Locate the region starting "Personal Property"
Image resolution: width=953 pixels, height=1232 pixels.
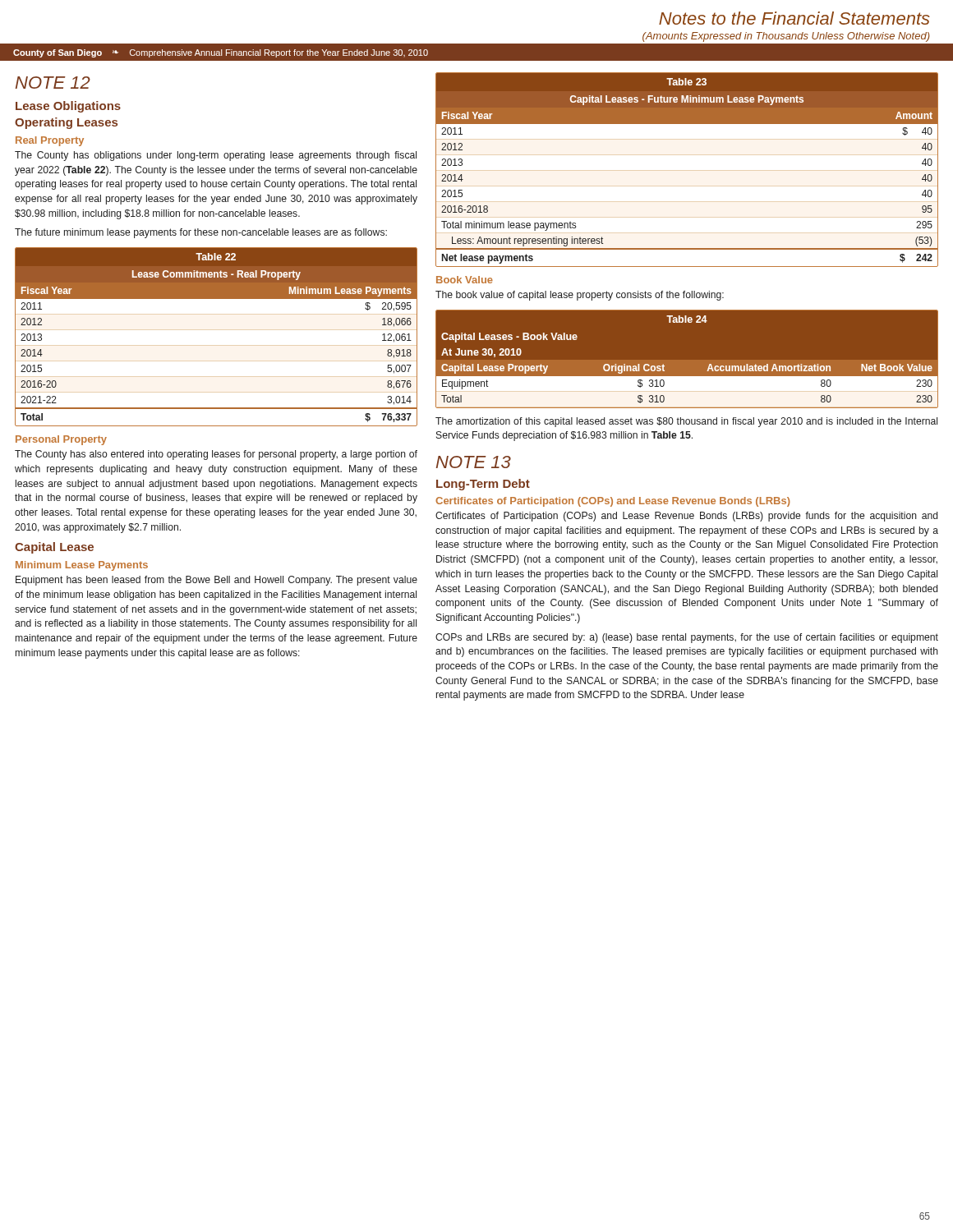tap(61, 439)
